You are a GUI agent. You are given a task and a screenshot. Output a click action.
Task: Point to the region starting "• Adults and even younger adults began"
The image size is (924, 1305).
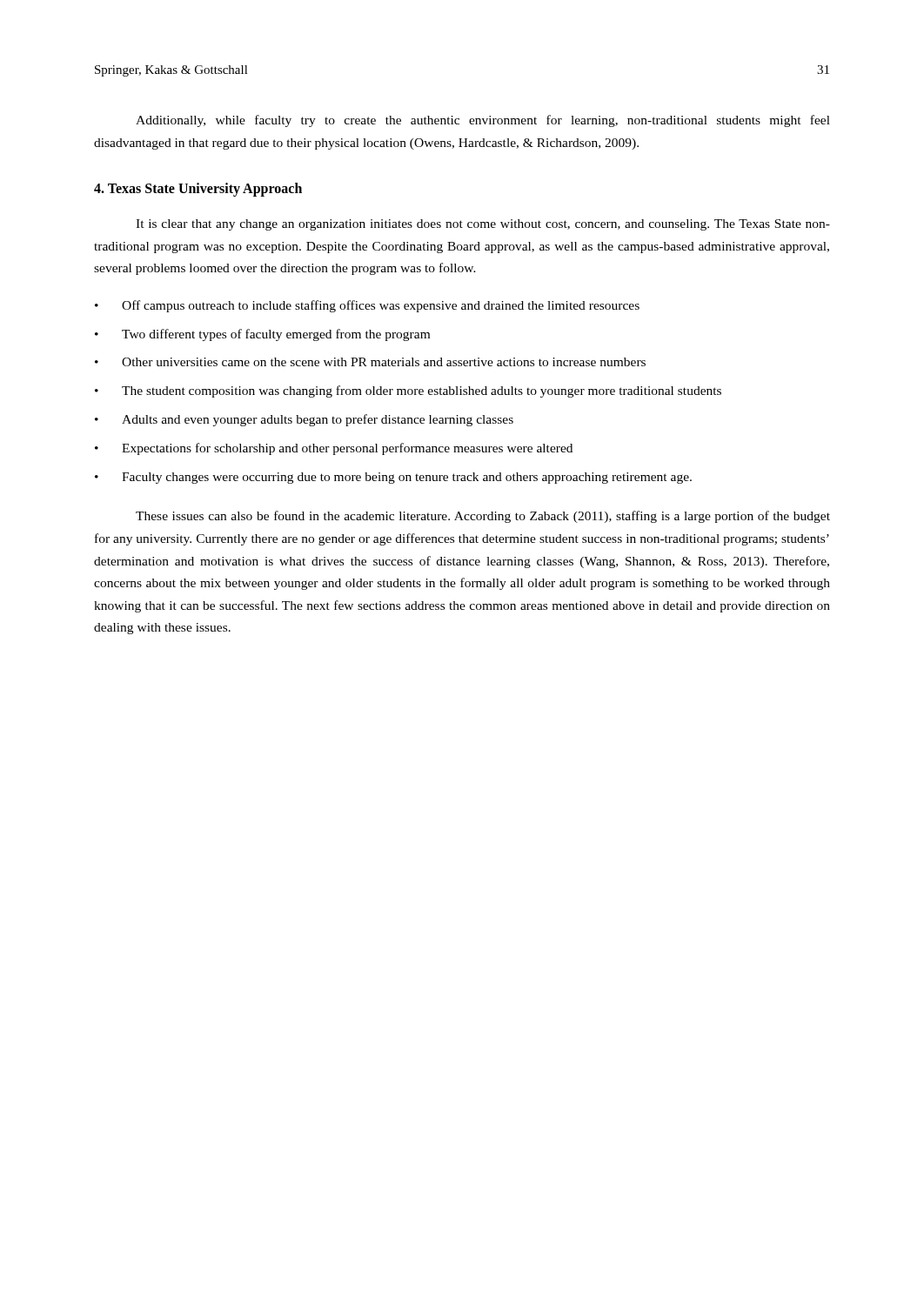point(462,420)
